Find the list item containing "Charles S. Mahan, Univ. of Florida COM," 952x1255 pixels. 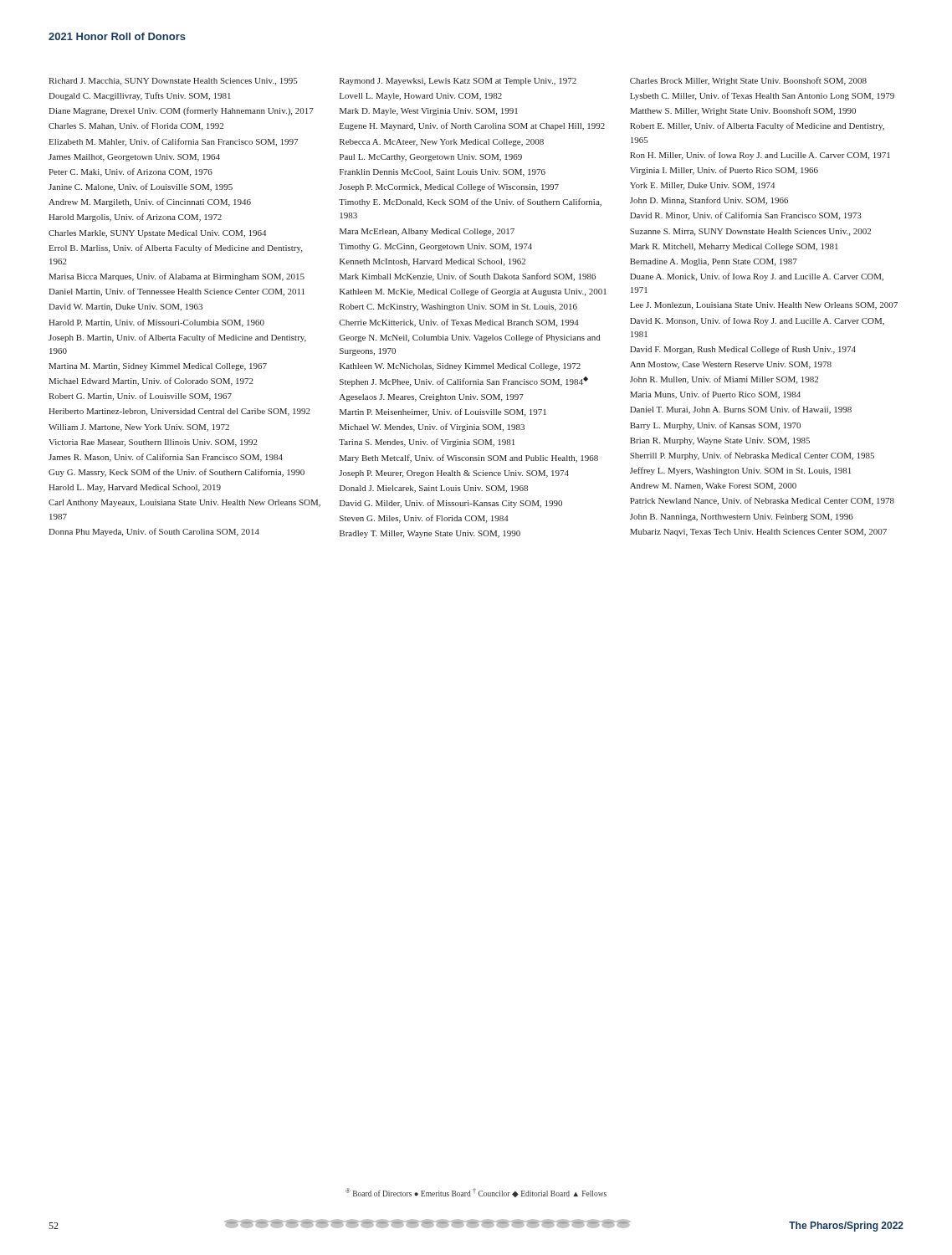pos(136,126)
